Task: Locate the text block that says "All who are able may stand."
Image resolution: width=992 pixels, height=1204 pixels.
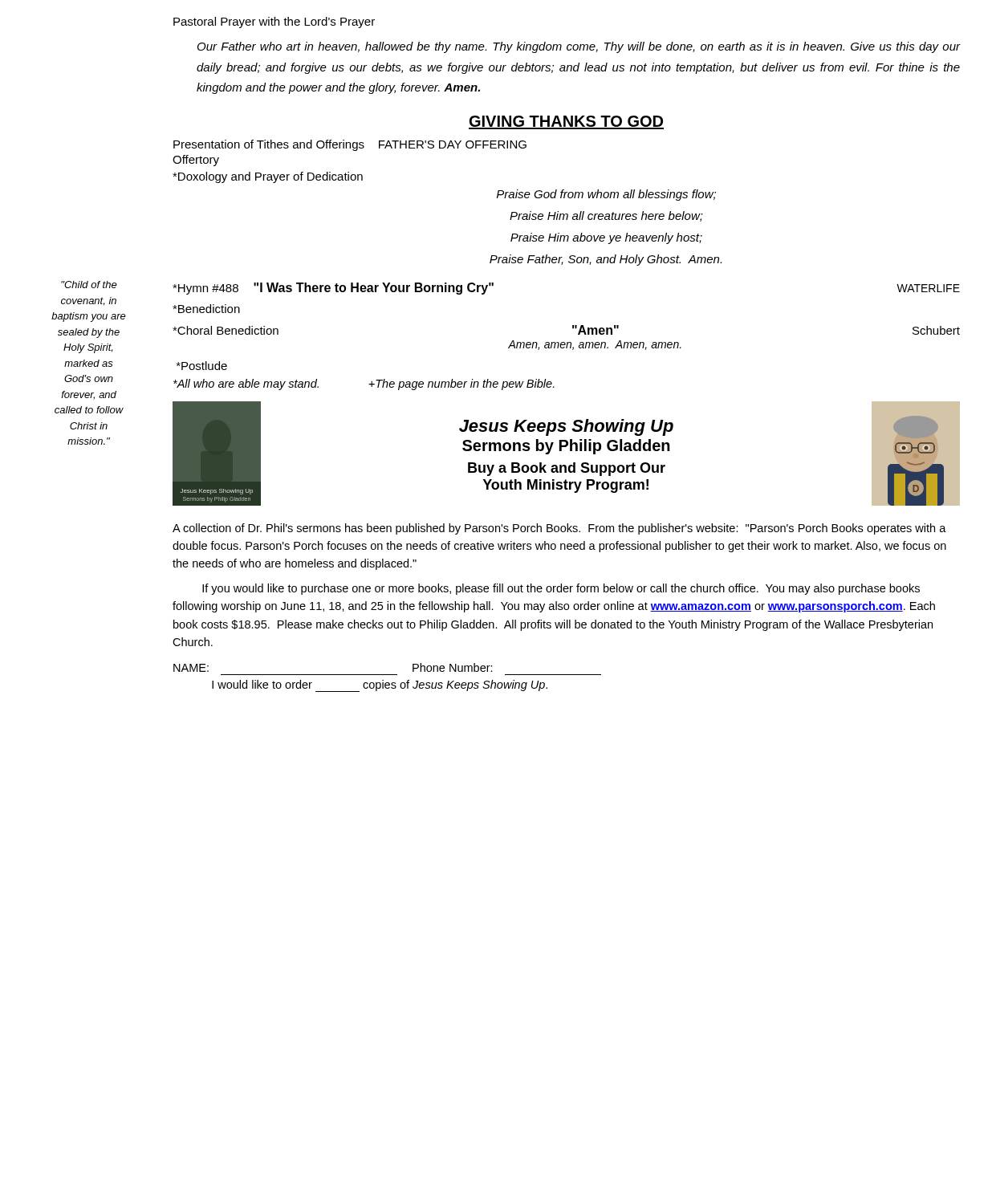Action: (364, 383)
